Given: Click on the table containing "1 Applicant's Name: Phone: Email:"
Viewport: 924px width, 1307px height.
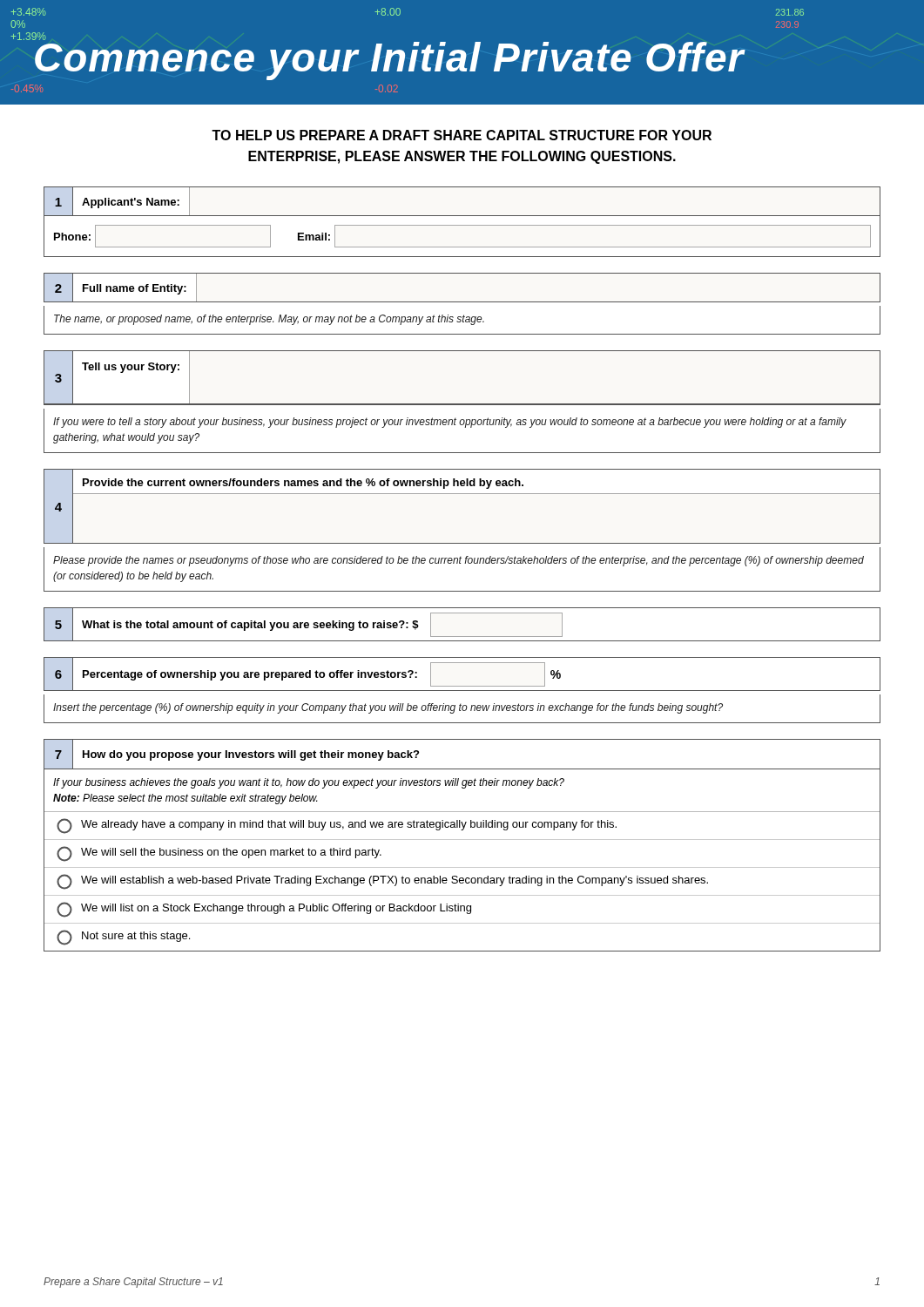Looking at the screenshot, I should 462,222.
